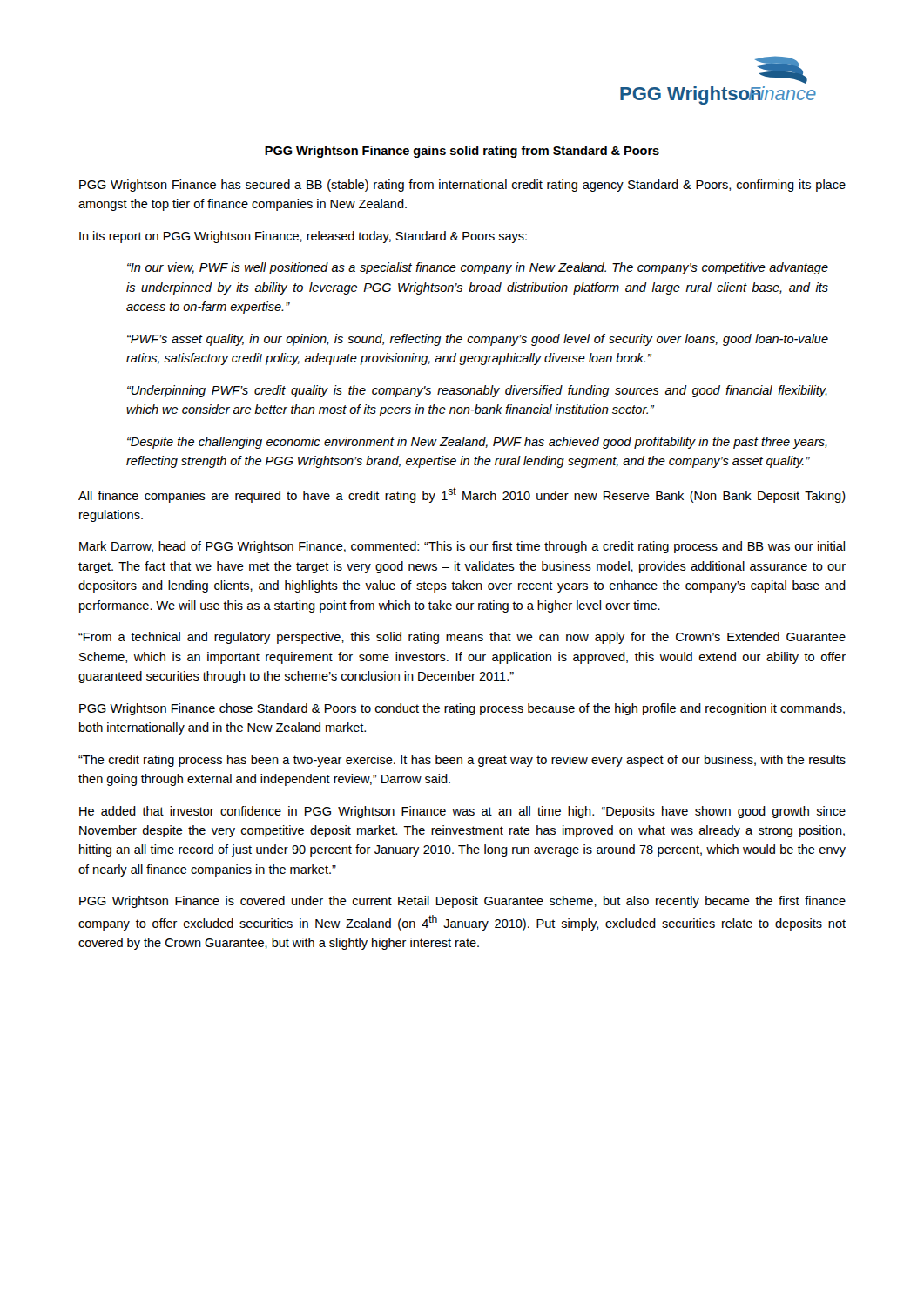
Task: Locate the block of text that opens with "“PWF’s asset quality, in our opinion, is sound,"
Action: pyautogui.click(x=477, y=349)
